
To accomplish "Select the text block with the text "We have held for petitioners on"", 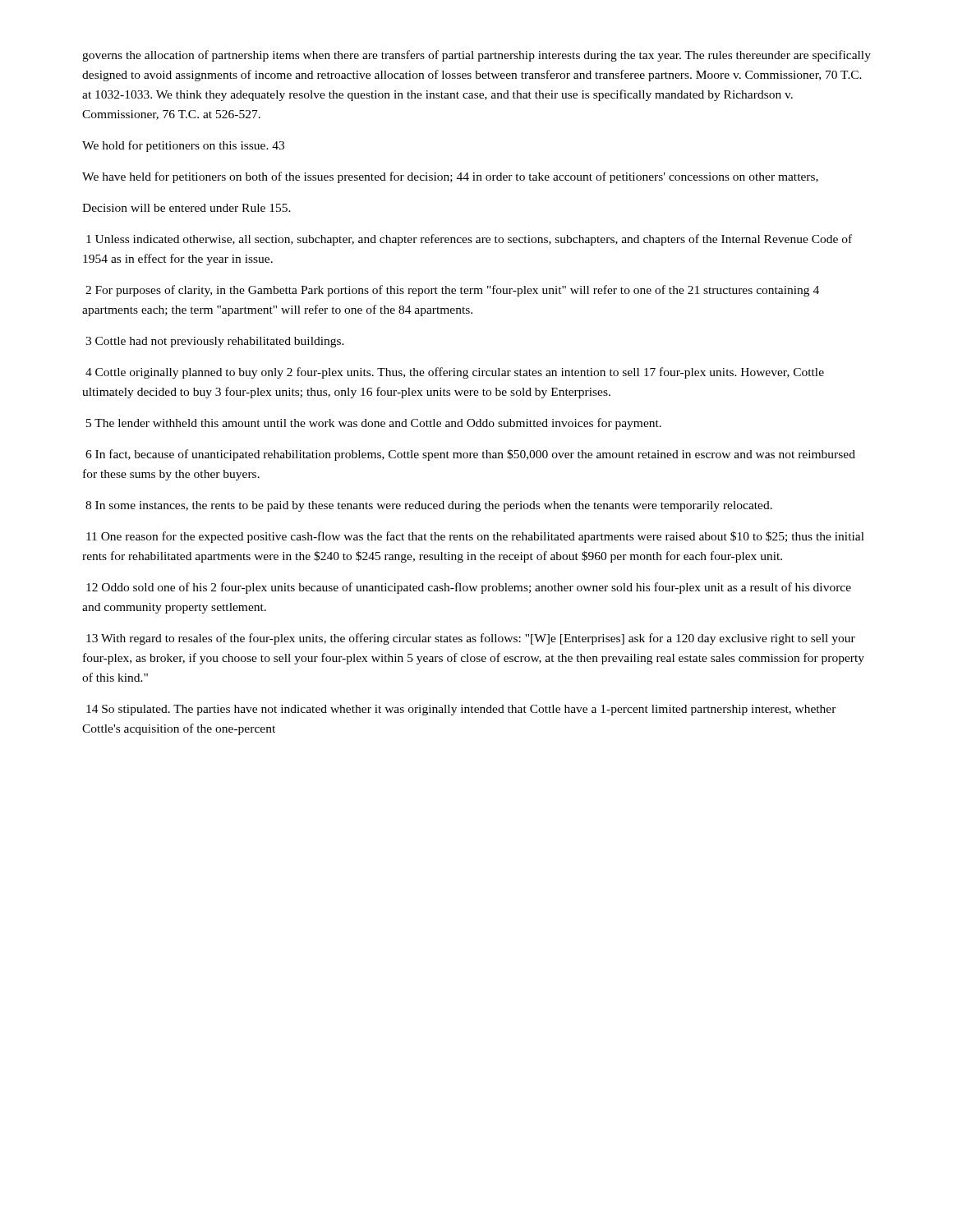I will point(450,176).
